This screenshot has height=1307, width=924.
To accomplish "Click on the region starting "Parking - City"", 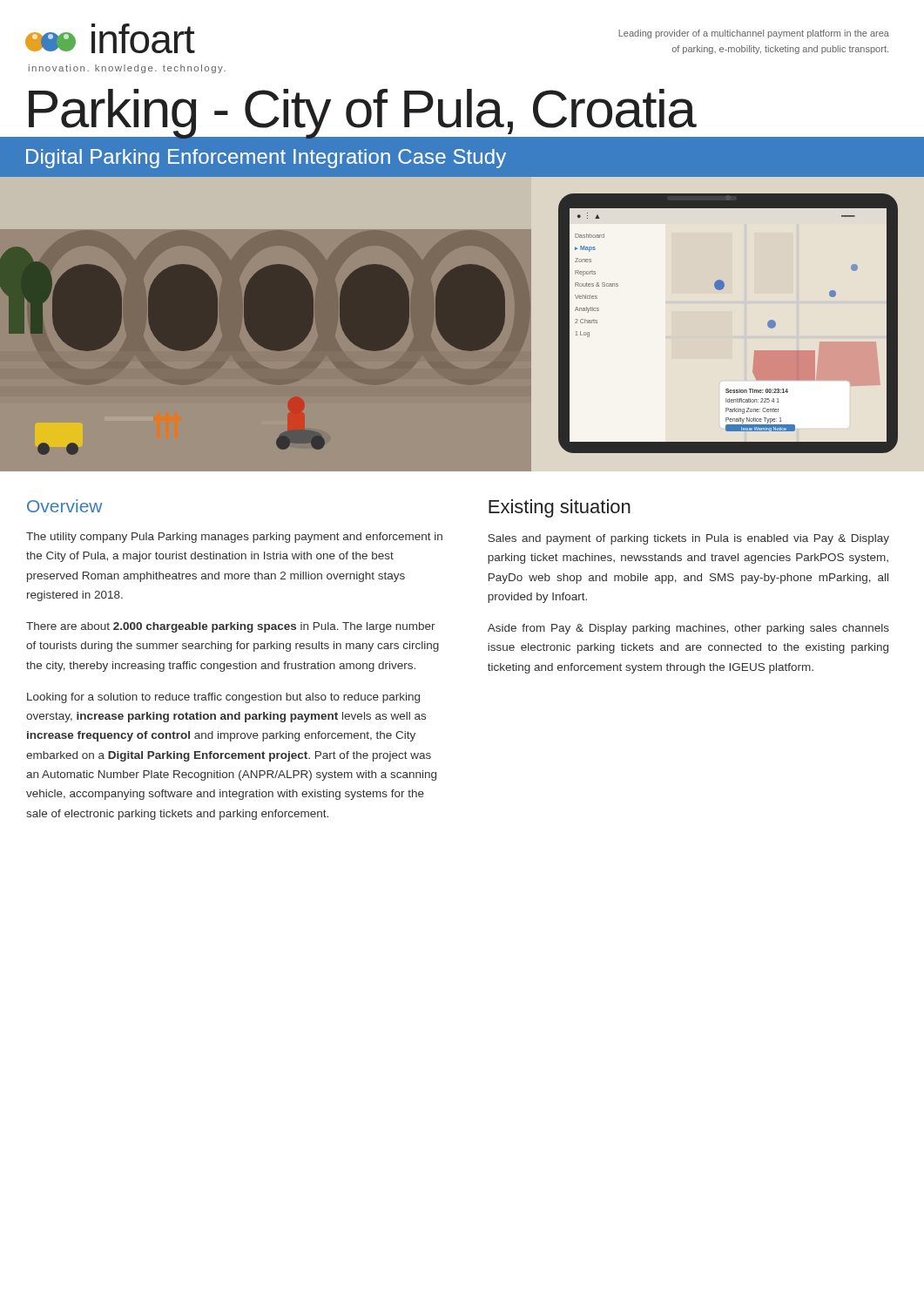I will tap(360, 108).
